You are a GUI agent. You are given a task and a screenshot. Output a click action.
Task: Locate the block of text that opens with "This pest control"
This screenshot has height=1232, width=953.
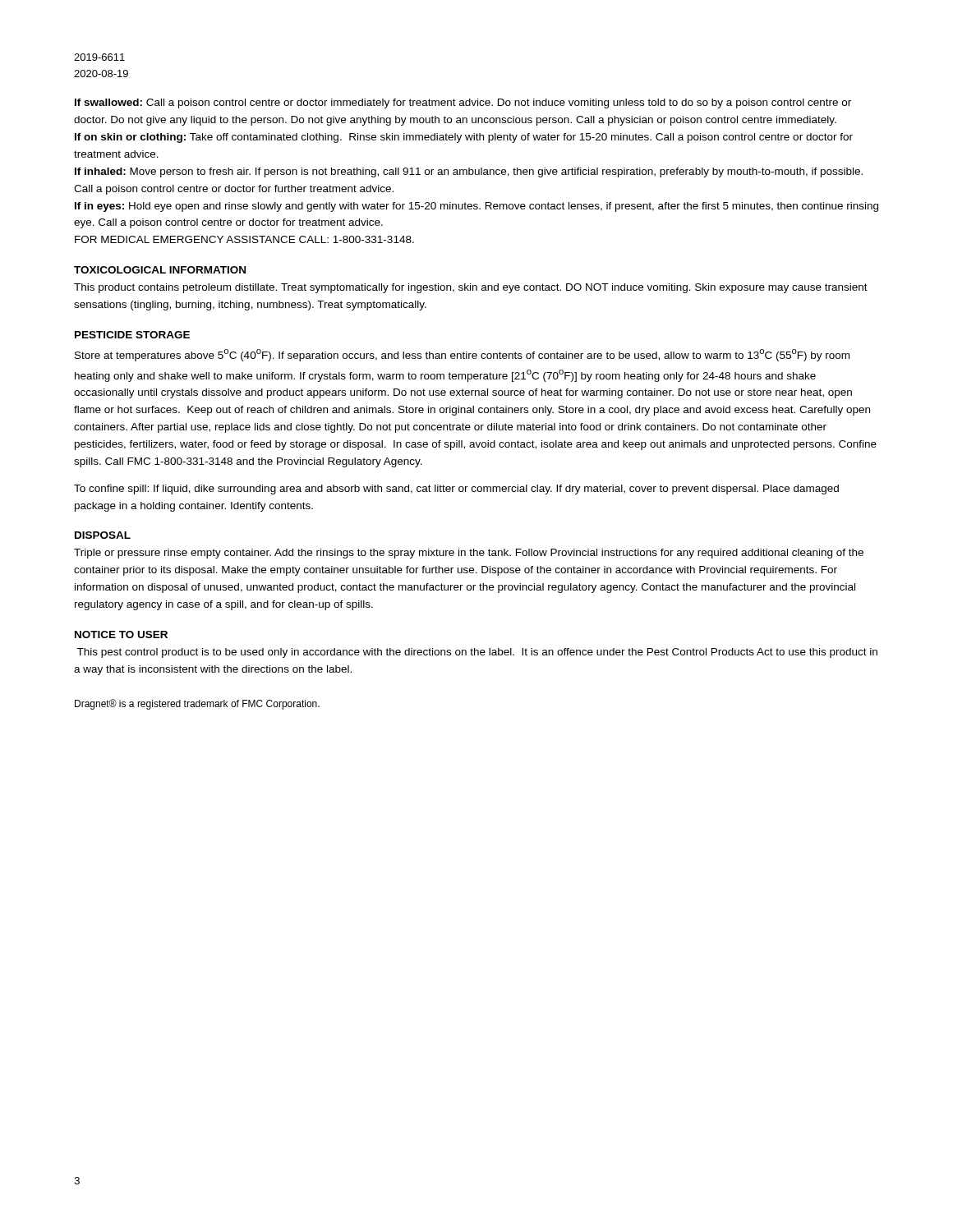tap(476, 660)
